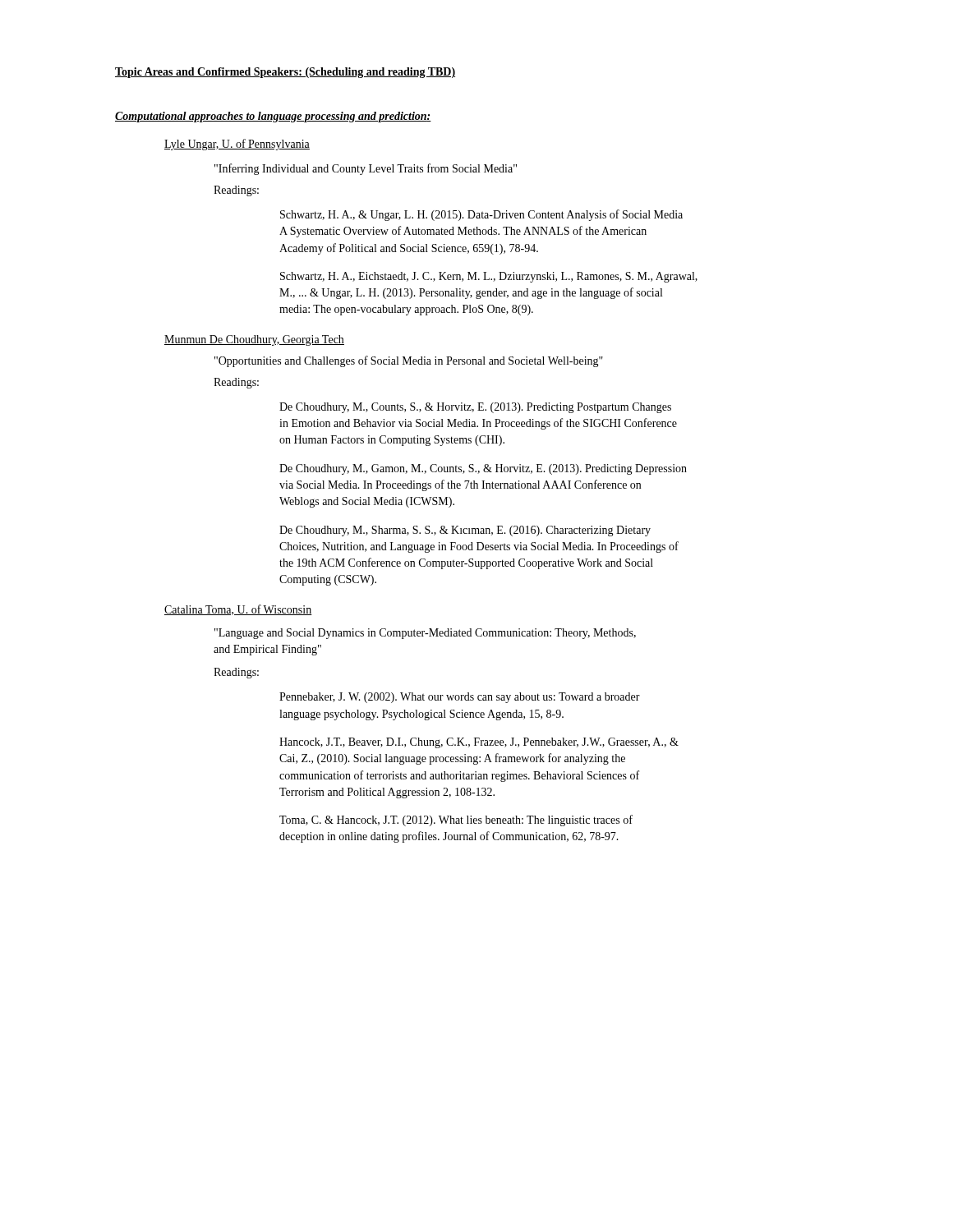Select the text block with the text "Hancock, J.T., Beaver, D.I., Chung, C.K., Frazee,"
Viewport: 953px width, 1232px height.
[479, 767]
